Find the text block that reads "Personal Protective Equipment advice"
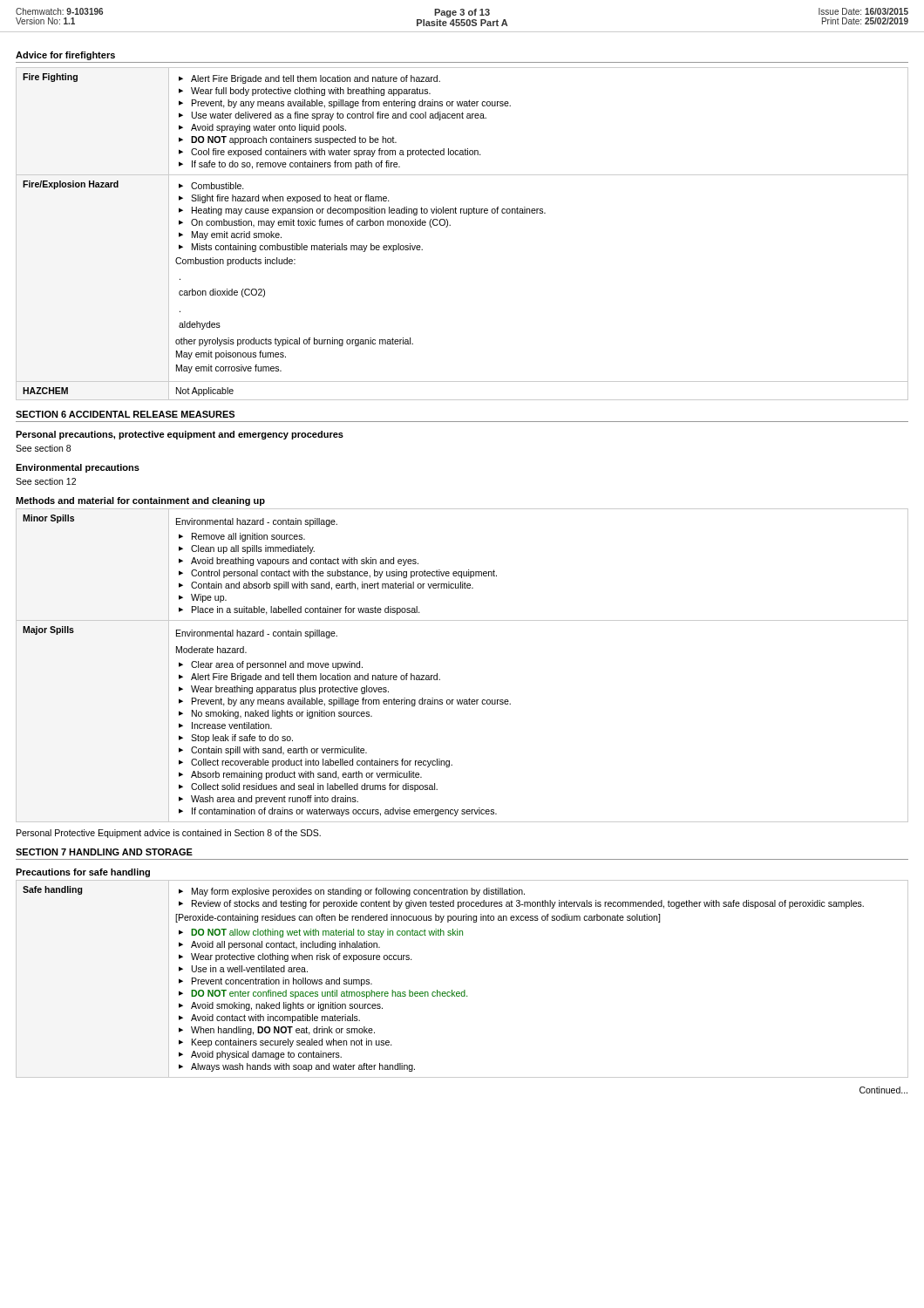Viewport: 924px width, 1308px height. pos(169,833)
